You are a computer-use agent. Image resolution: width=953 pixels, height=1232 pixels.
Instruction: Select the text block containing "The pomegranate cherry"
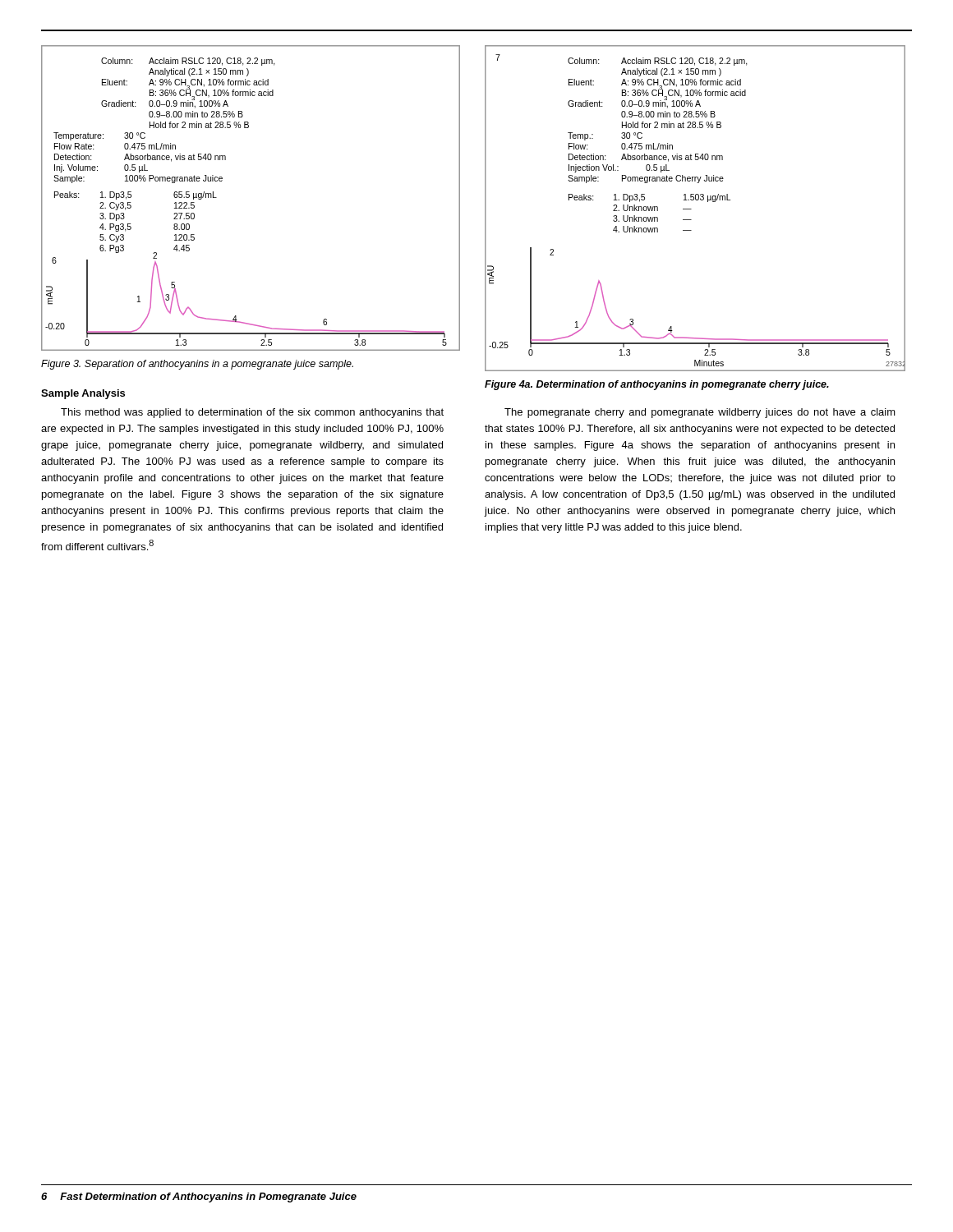690,469
